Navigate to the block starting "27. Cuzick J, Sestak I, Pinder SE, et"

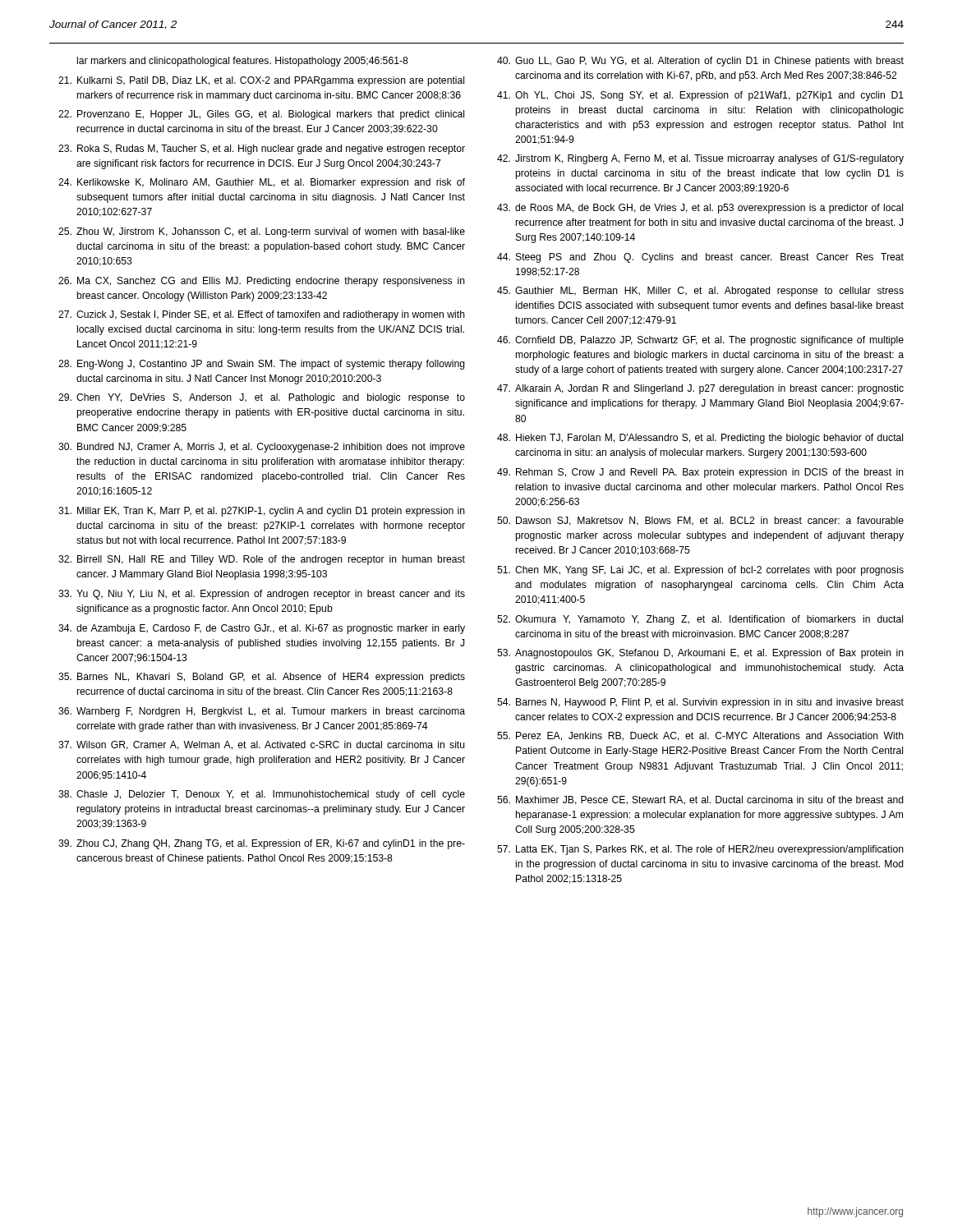[x=257, y=330]
